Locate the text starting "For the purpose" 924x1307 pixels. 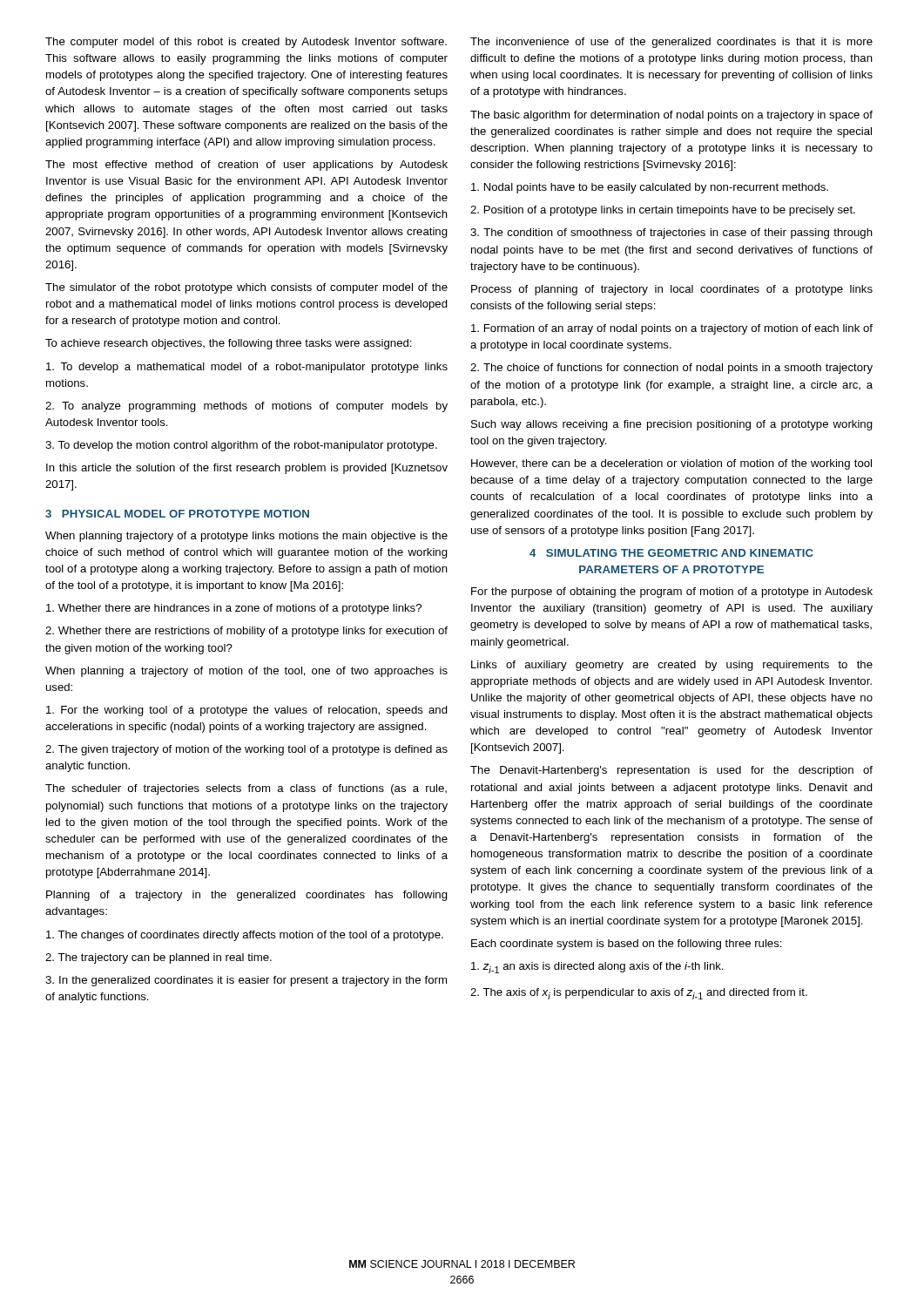671,616
